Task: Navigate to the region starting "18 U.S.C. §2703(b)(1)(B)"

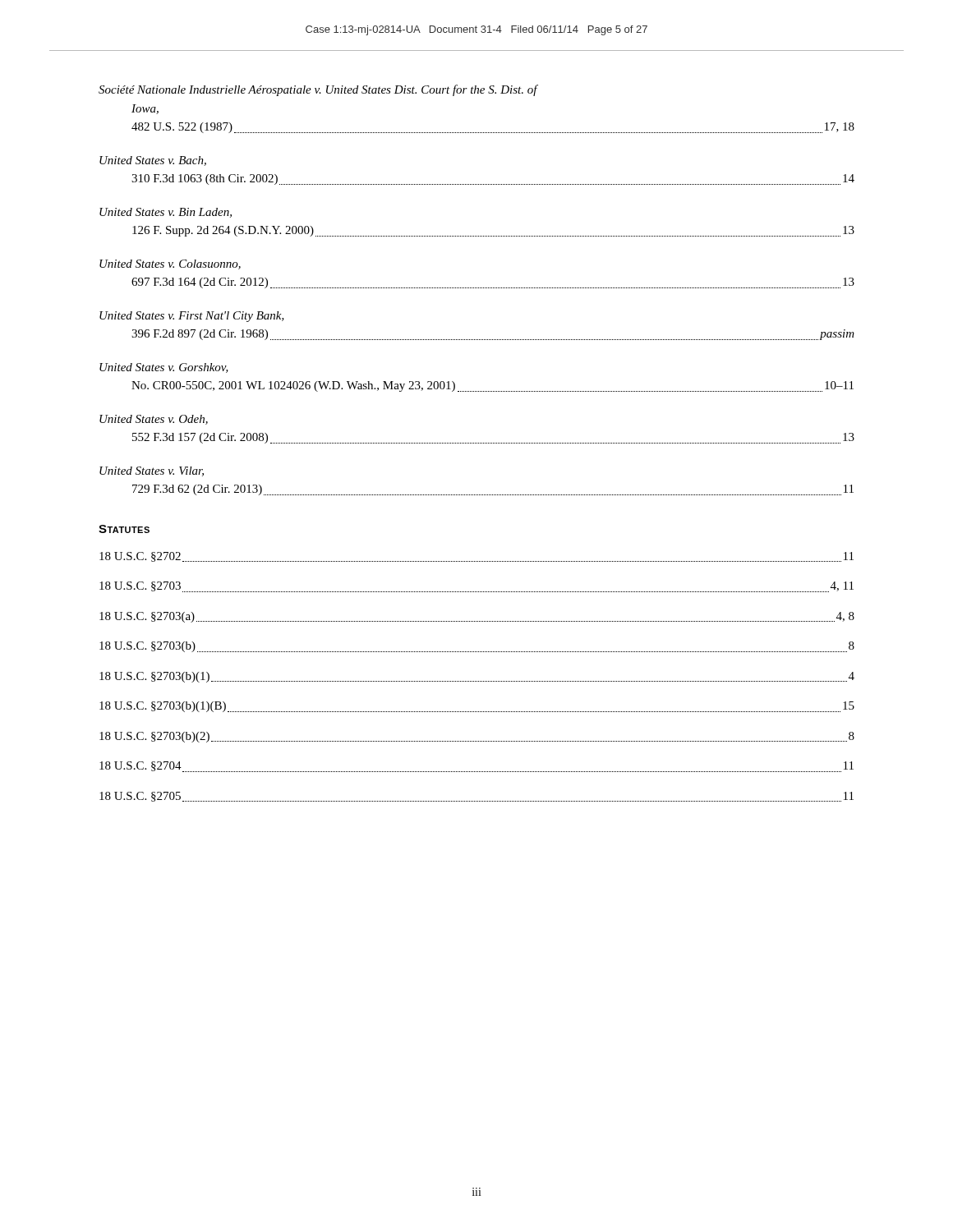Action: tap(476, 706)
